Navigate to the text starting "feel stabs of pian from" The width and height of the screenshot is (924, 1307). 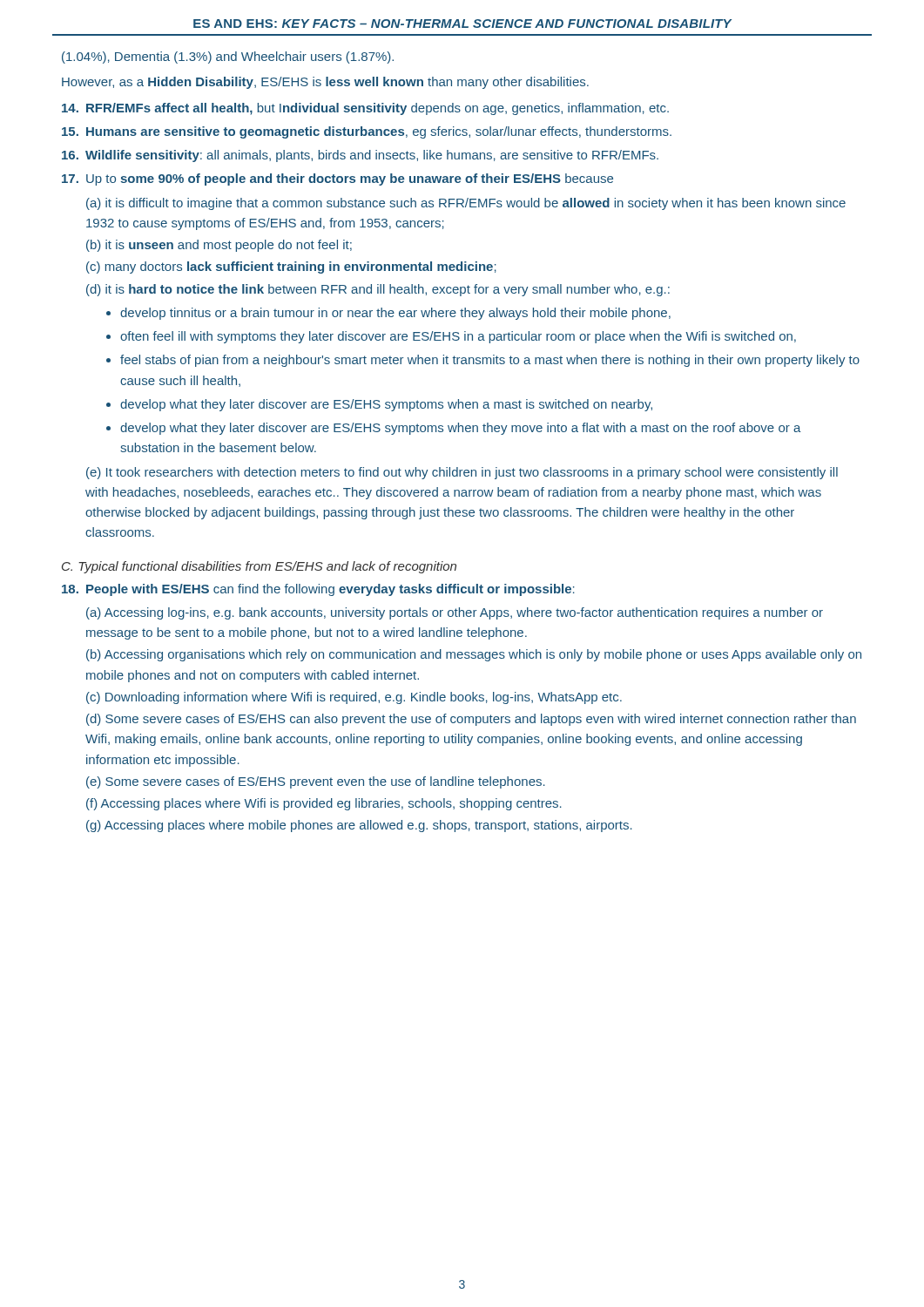[490, 370]
